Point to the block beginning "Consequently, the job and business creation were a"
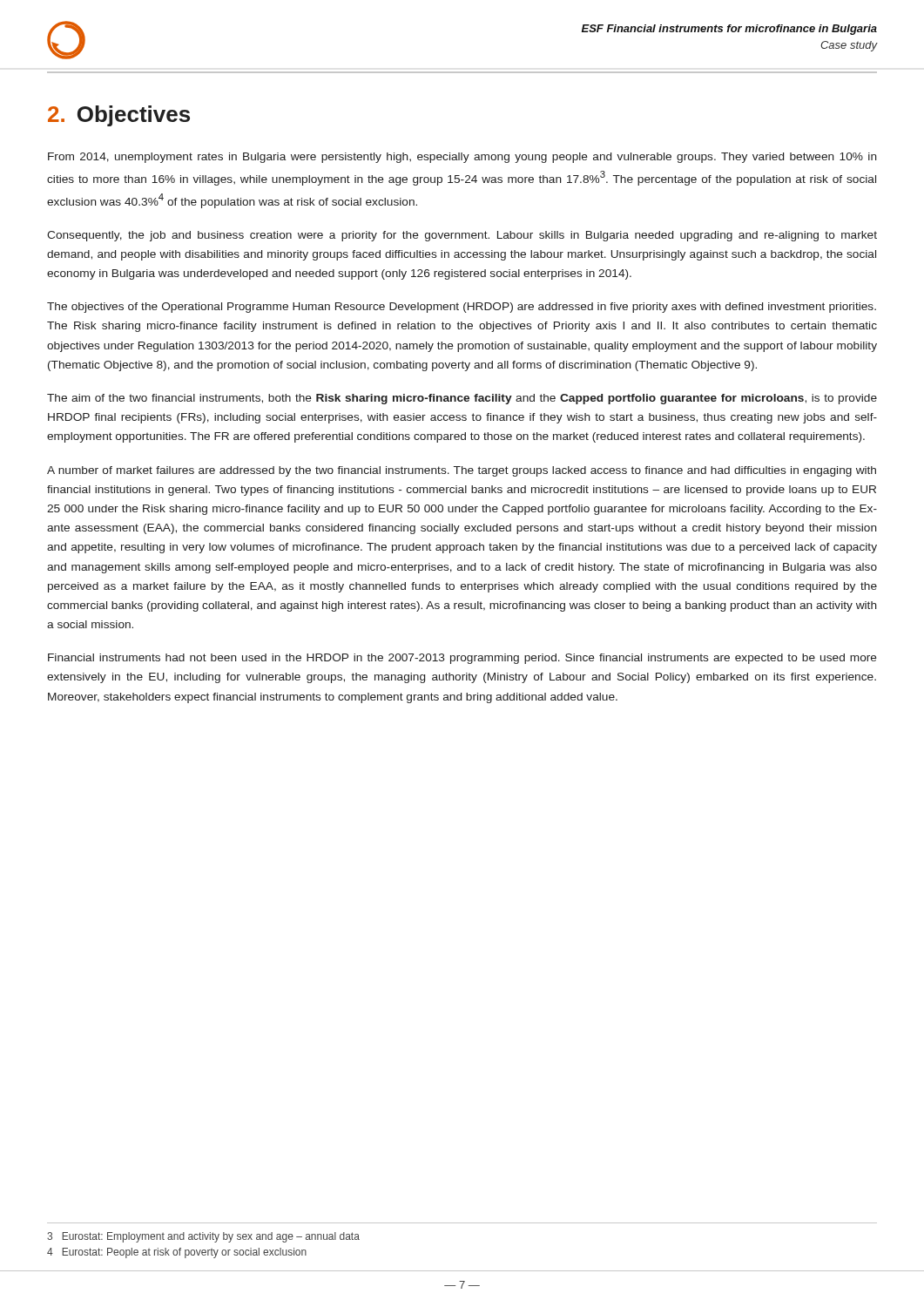Image resolution: width=924 pixels, height=1307 pixels. (x=462, y=254)
